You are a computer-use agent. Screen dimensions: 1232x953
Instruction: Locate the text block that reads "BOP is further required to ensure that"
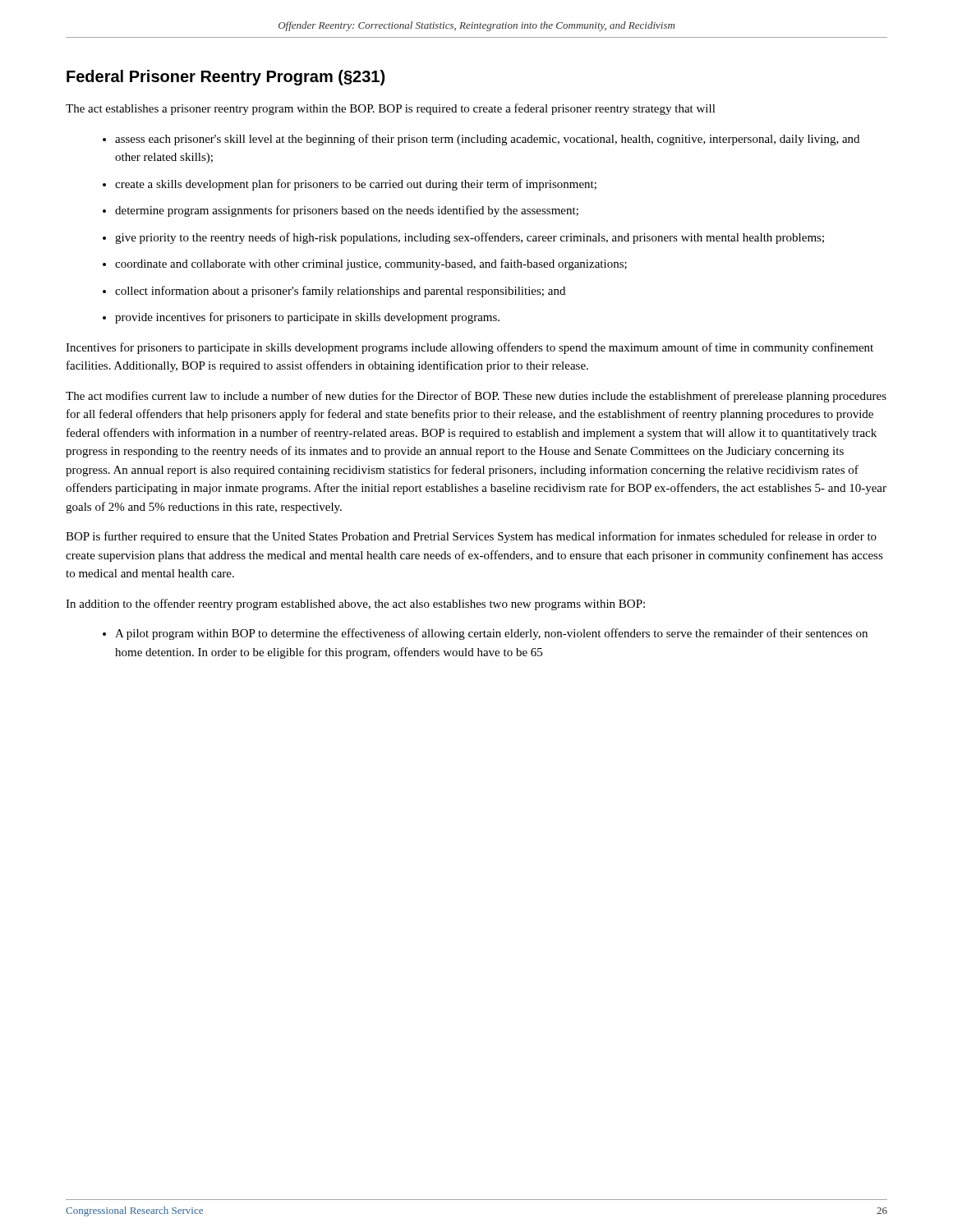pyautogui.click(x=474, y=555)
